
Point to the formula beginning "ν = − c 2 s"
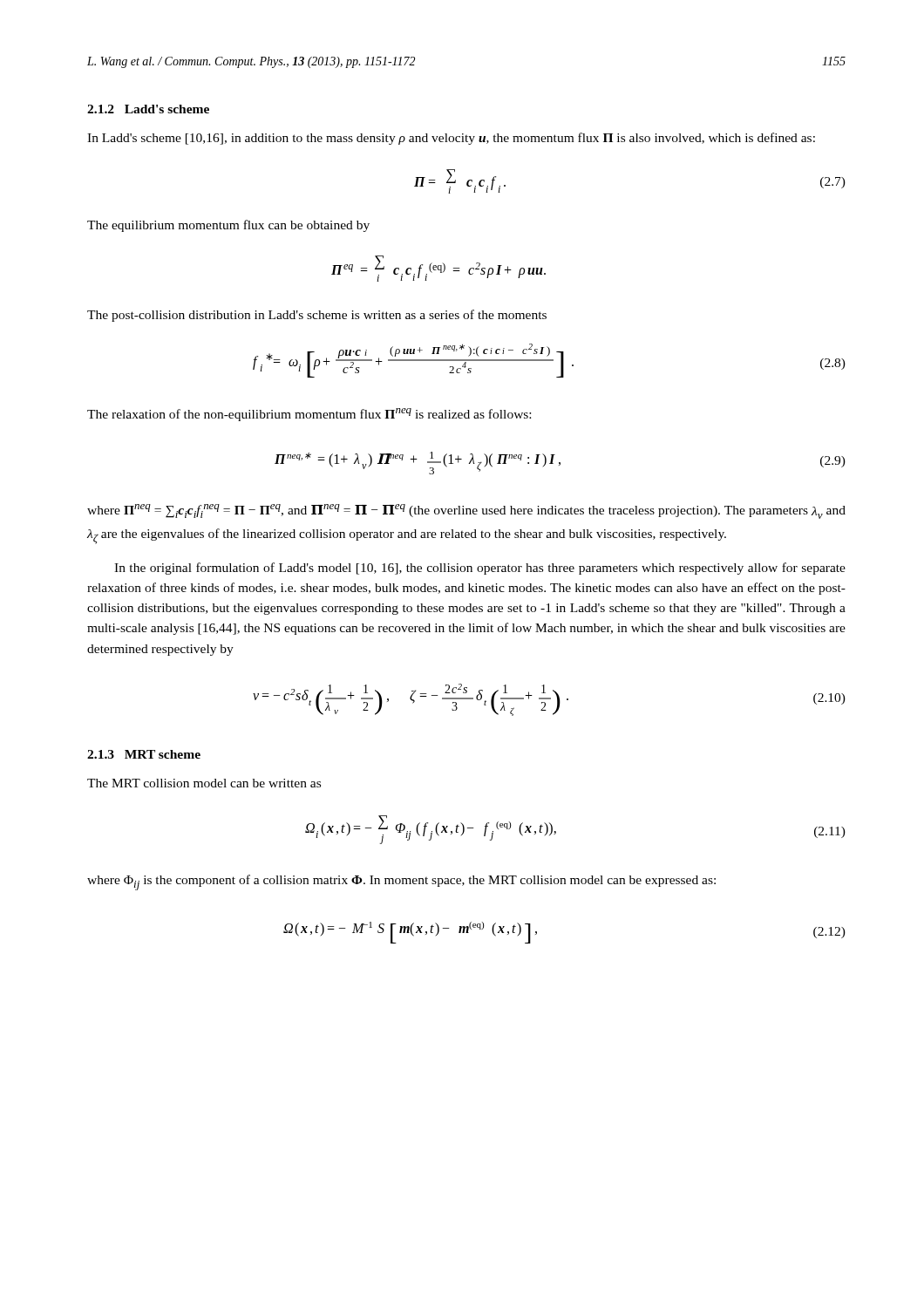pos(547,697)
